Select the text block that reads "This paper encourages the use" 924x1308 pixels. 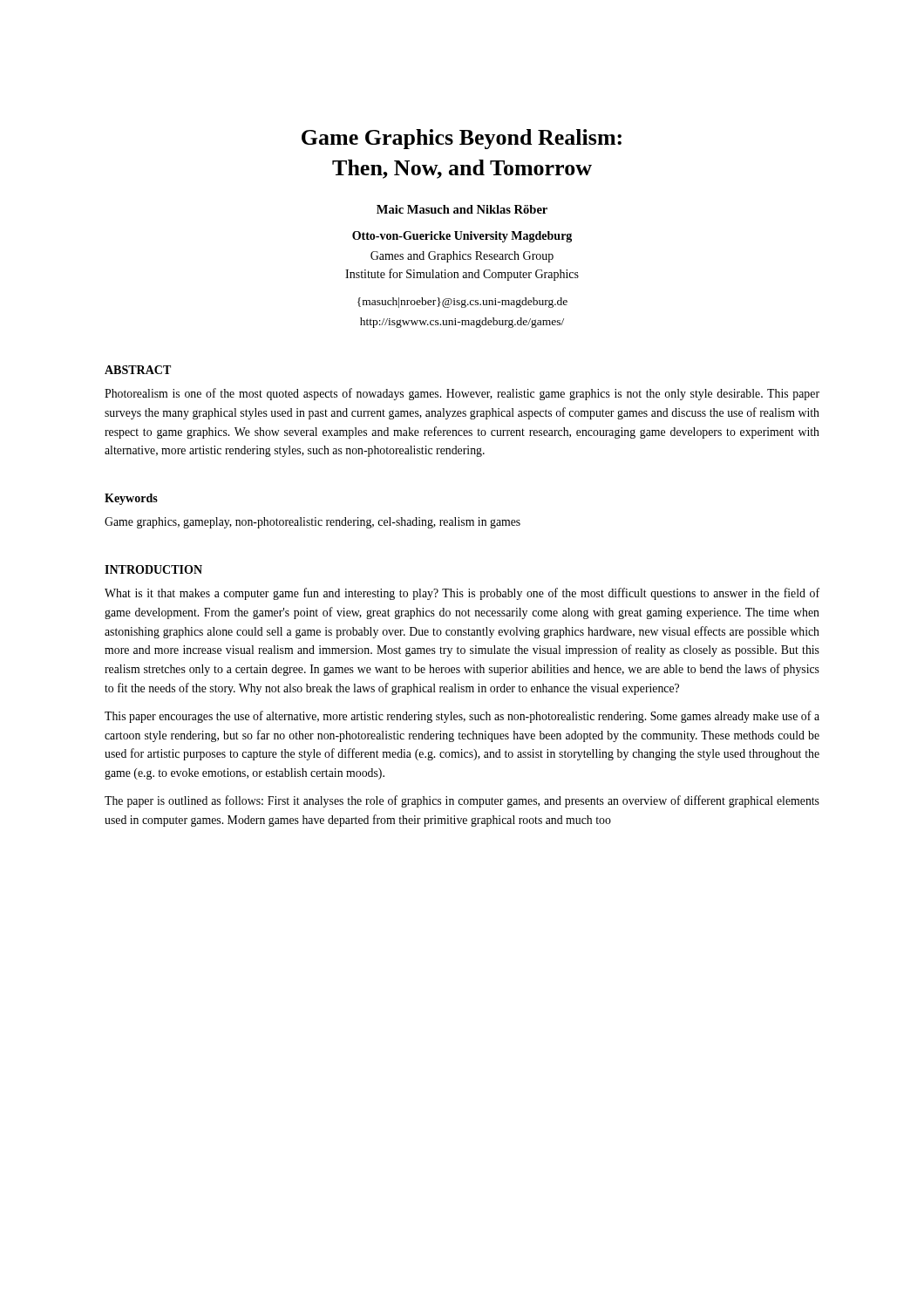click(x=462, y=745)
